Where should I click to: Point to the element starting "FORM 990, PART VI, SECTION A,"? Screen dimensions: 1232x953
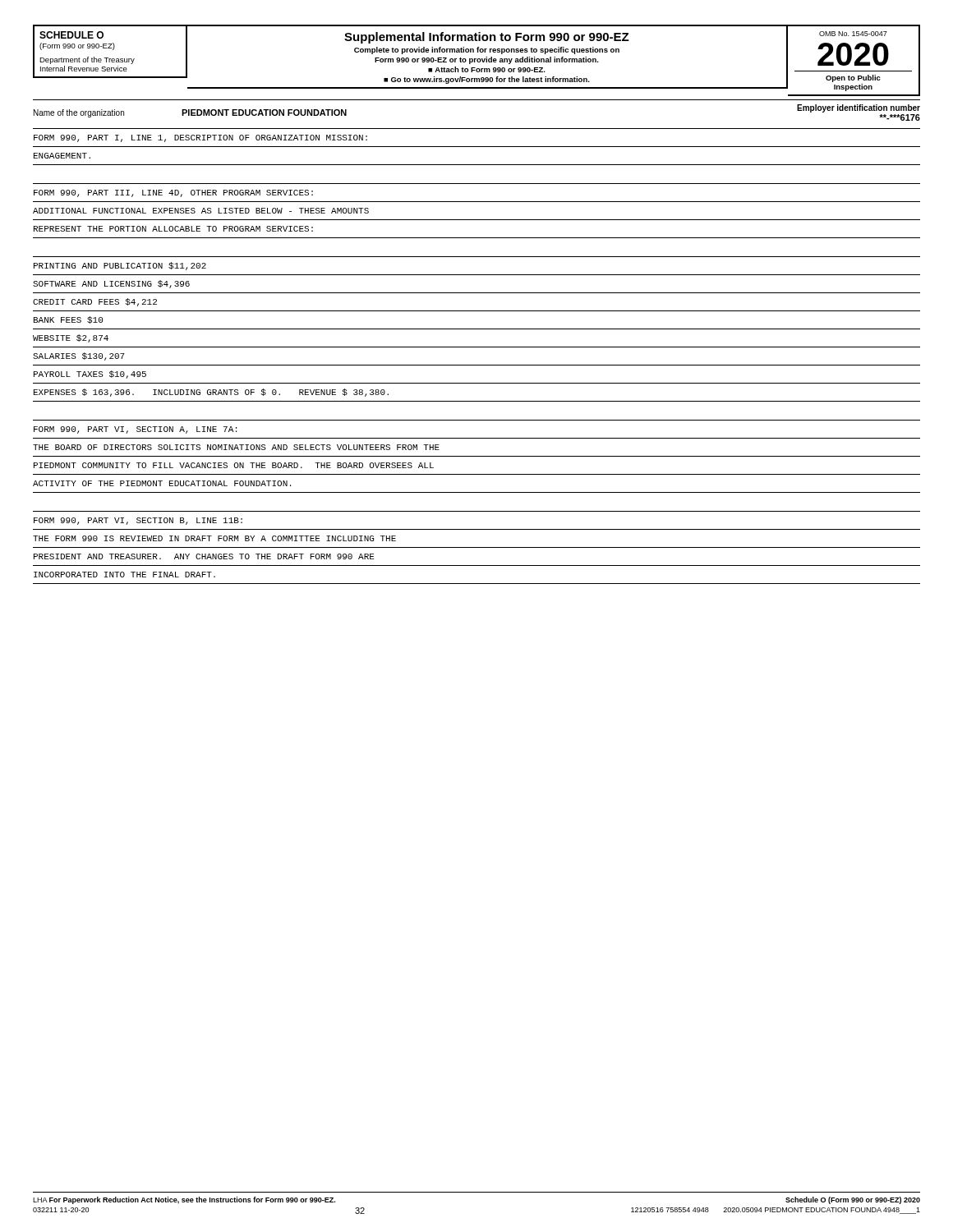click(x=136, y=430)
